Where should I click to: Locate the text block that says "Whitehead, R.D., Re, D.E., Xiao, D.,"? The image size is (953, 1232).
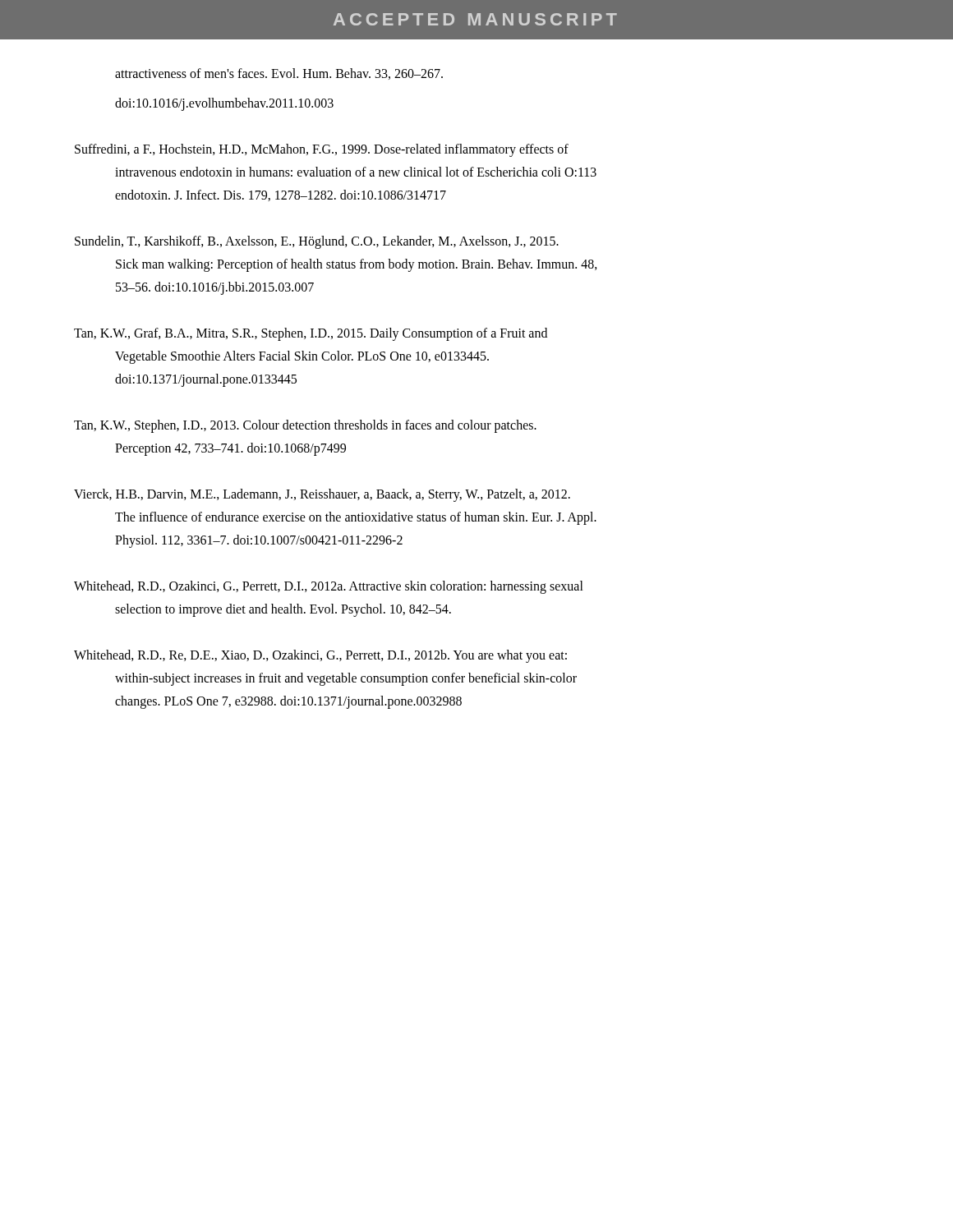point(476,678)
